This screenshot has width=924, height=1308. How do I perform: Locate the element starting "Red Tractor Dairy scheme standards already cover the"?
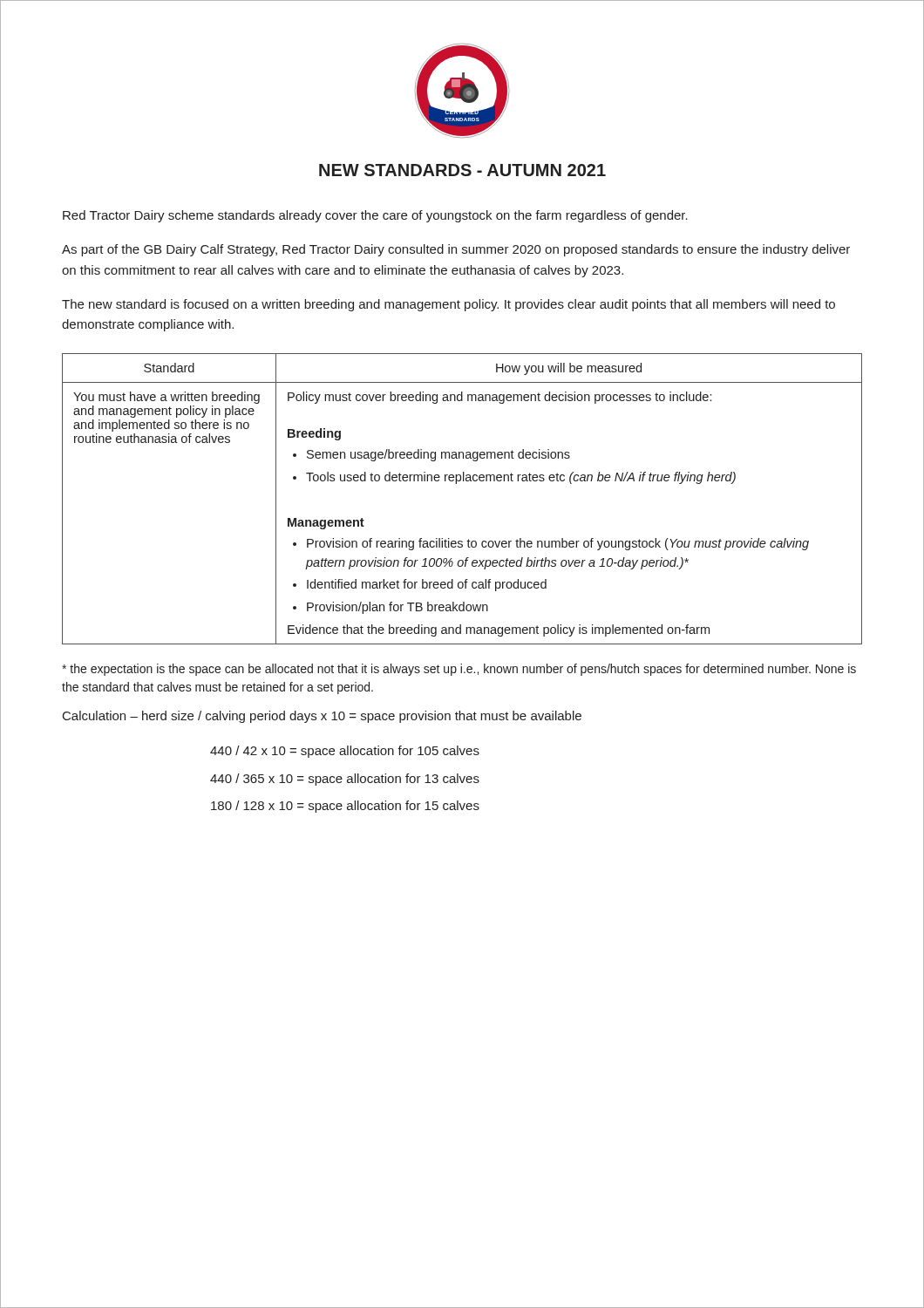[375, 215]
